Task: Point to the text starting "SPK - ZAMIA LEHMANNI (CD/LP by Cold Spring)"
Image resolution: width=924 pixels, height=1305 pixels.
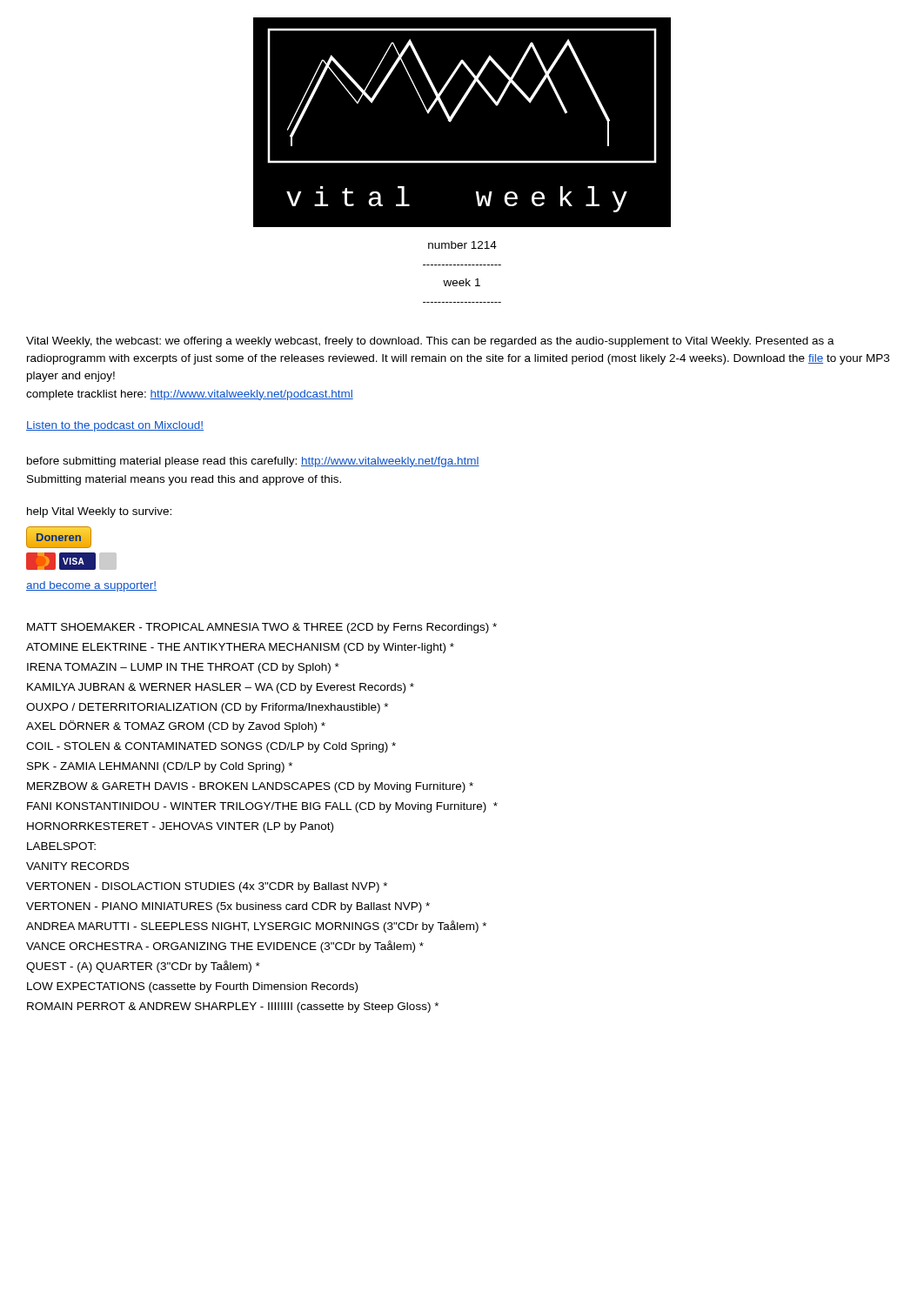Action: [159, 766]
